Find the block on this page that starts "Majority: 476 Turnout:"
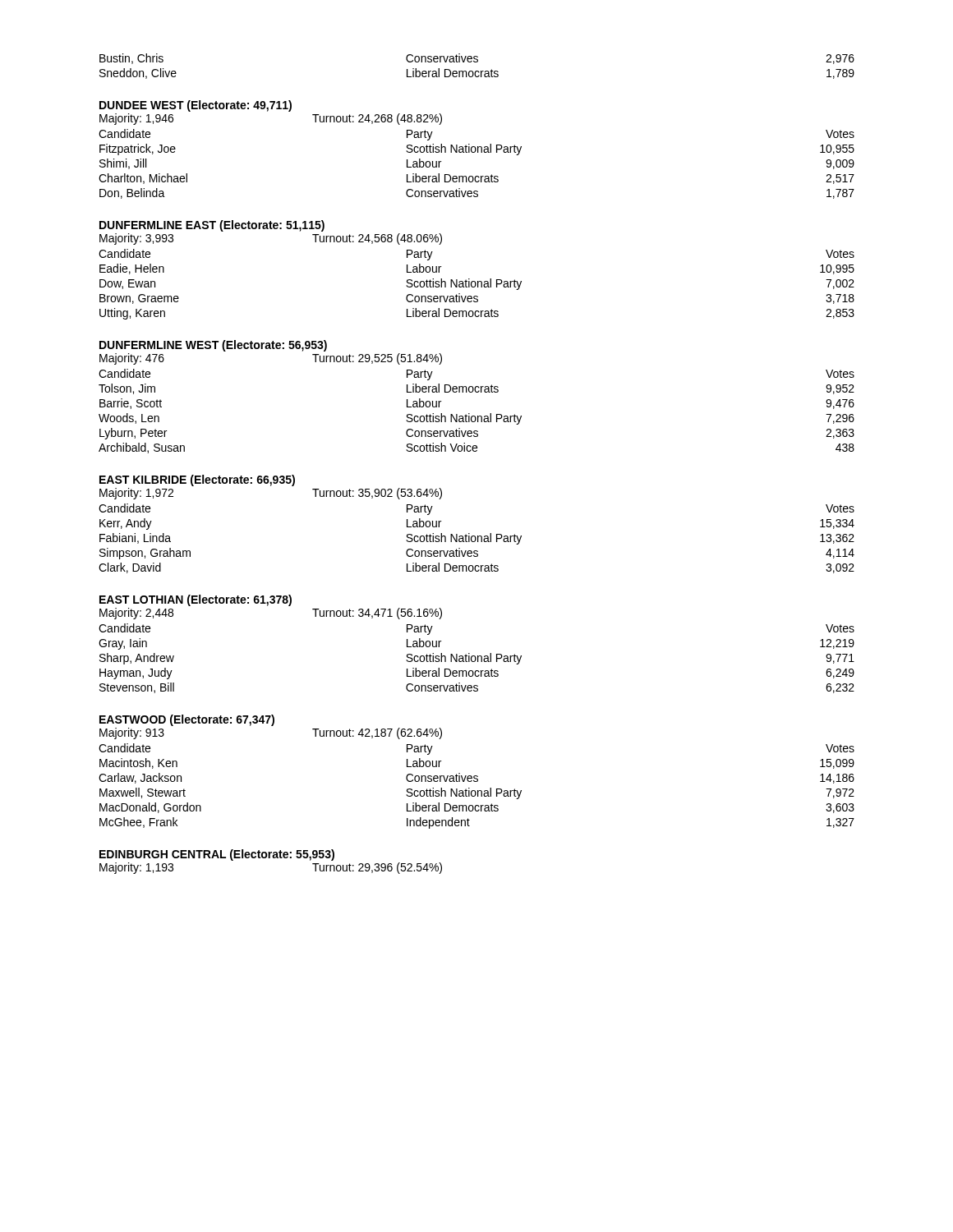Image resolution: width=953 pixels, height=1232 pixels. [271, 358]
